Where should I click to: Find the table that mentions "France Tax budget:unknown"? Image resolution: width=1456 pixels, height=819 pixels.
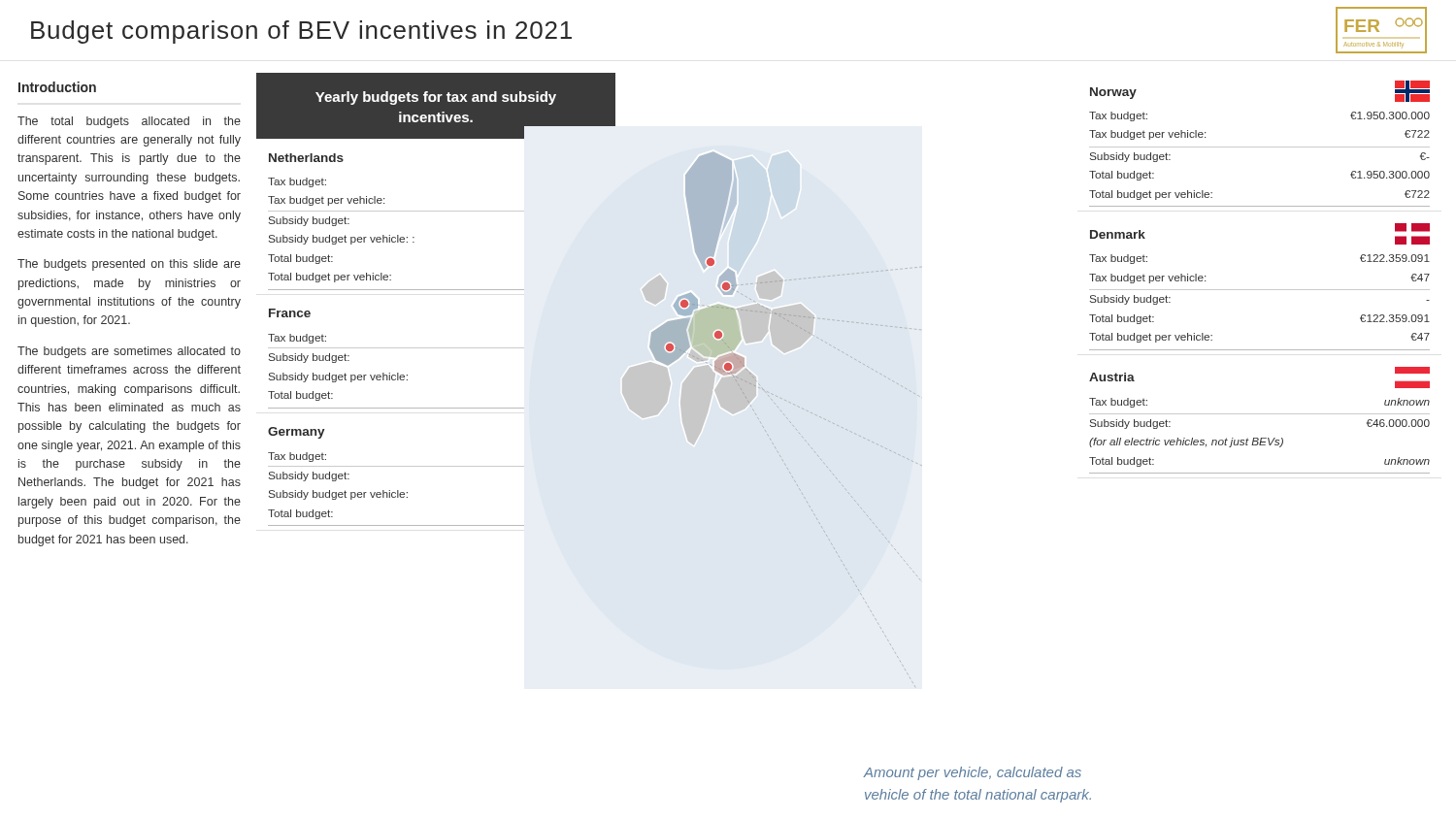coord(436,354)
